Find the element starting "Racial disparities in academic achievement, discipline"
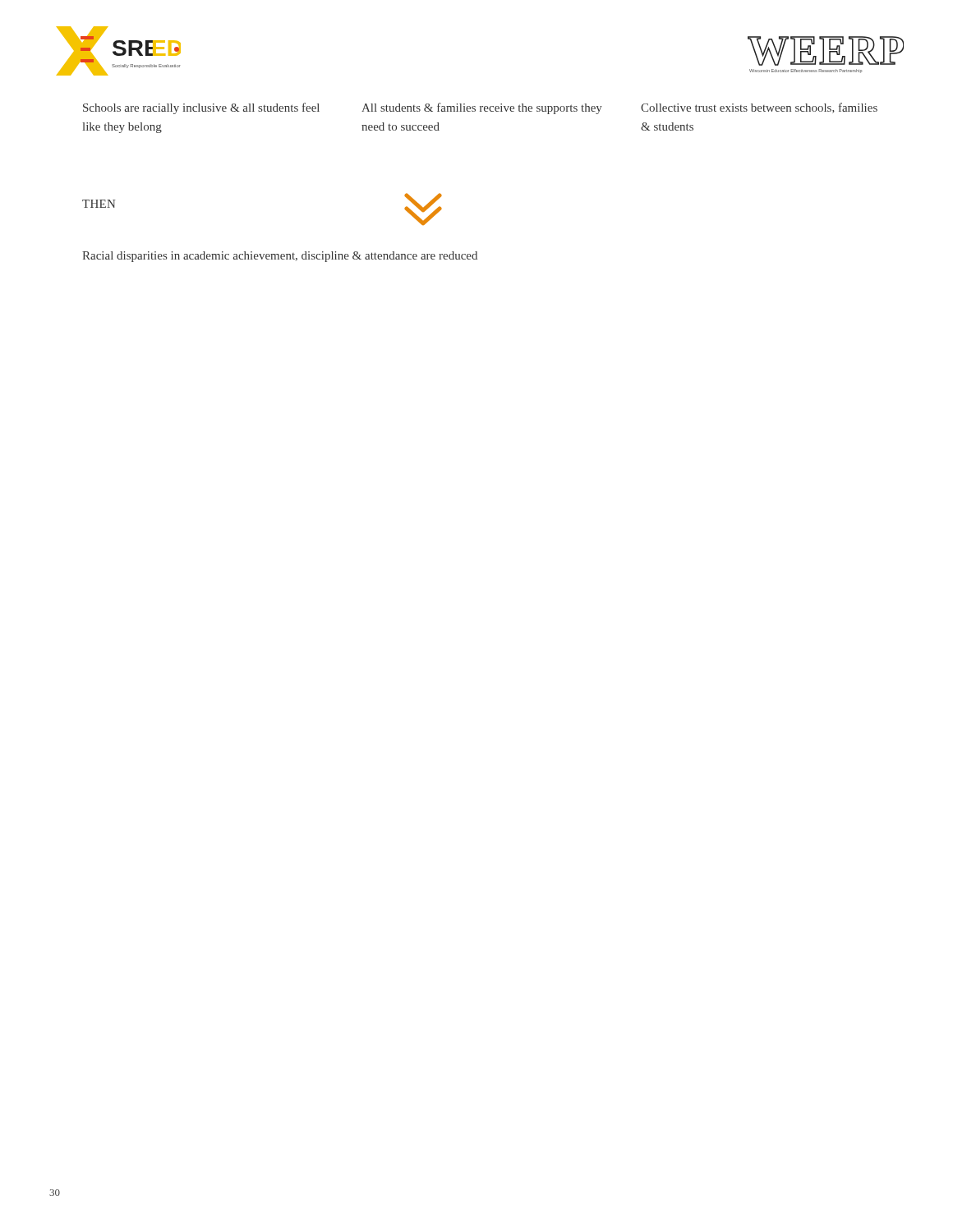953x1232 pixels. tap(280, 255)
